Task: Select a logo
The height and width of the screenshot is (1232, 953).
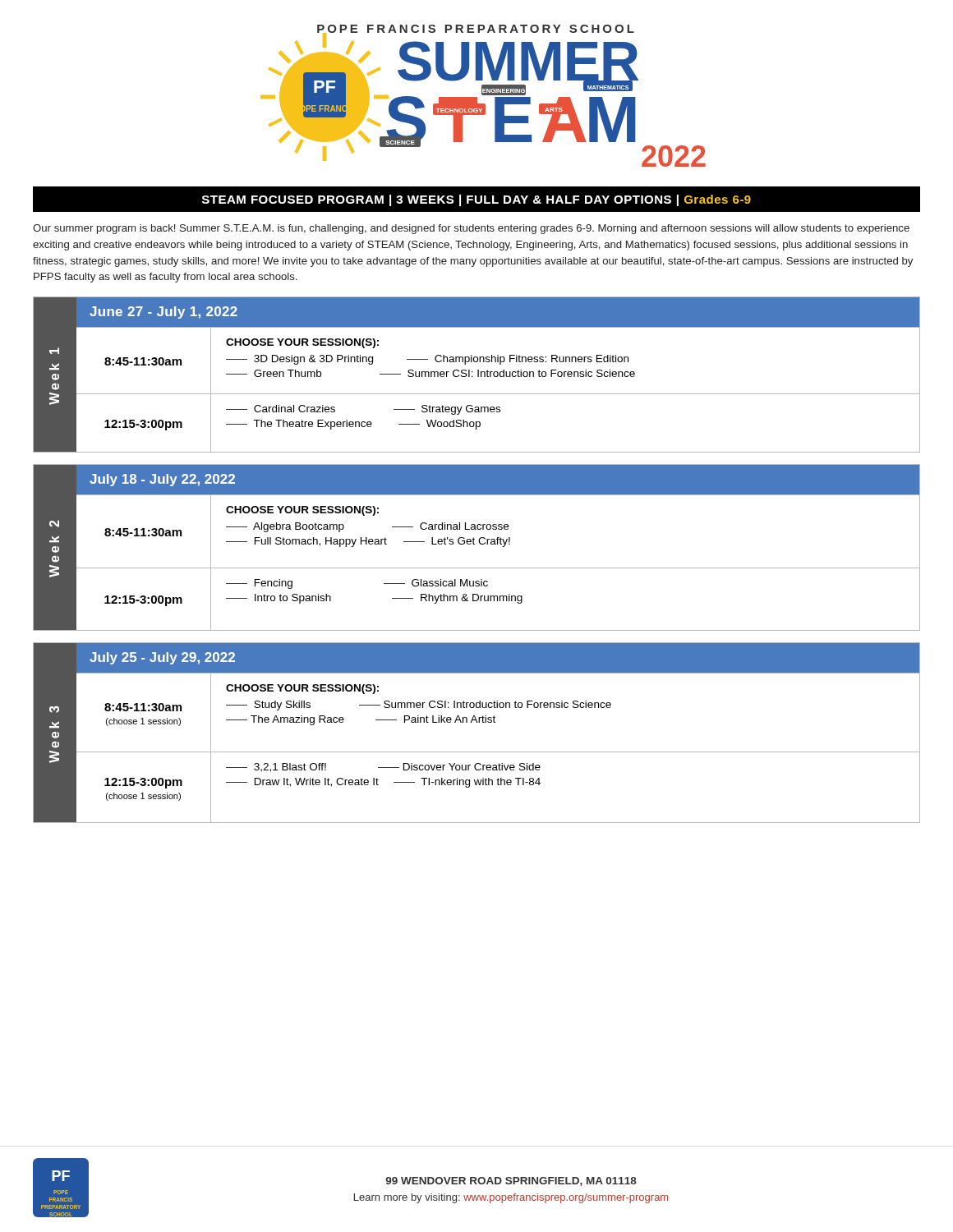Action: (x=476, y=93)
